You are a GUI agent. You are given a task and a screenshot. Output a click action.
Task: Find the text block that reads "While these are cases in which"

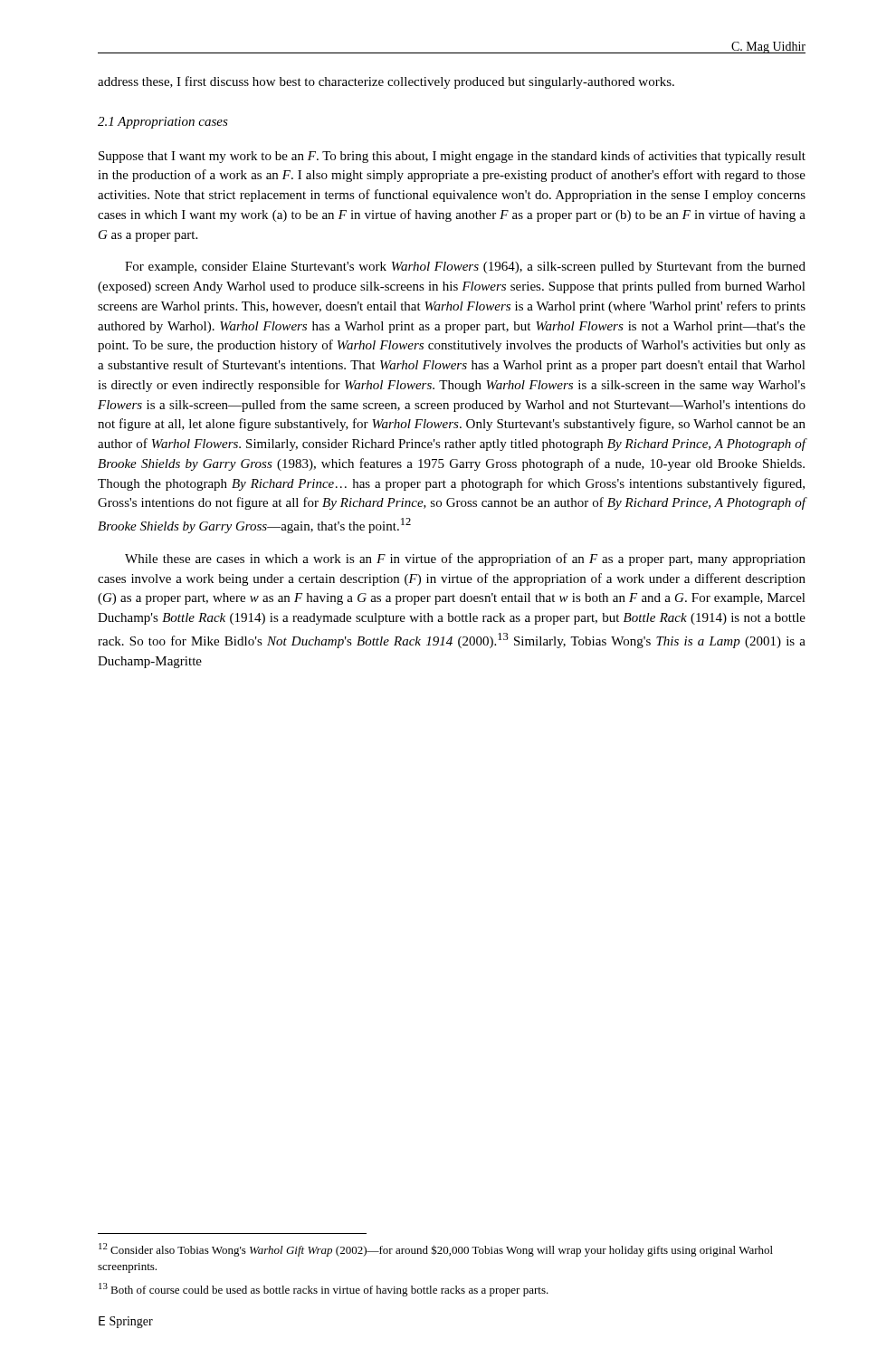(452, 610)
